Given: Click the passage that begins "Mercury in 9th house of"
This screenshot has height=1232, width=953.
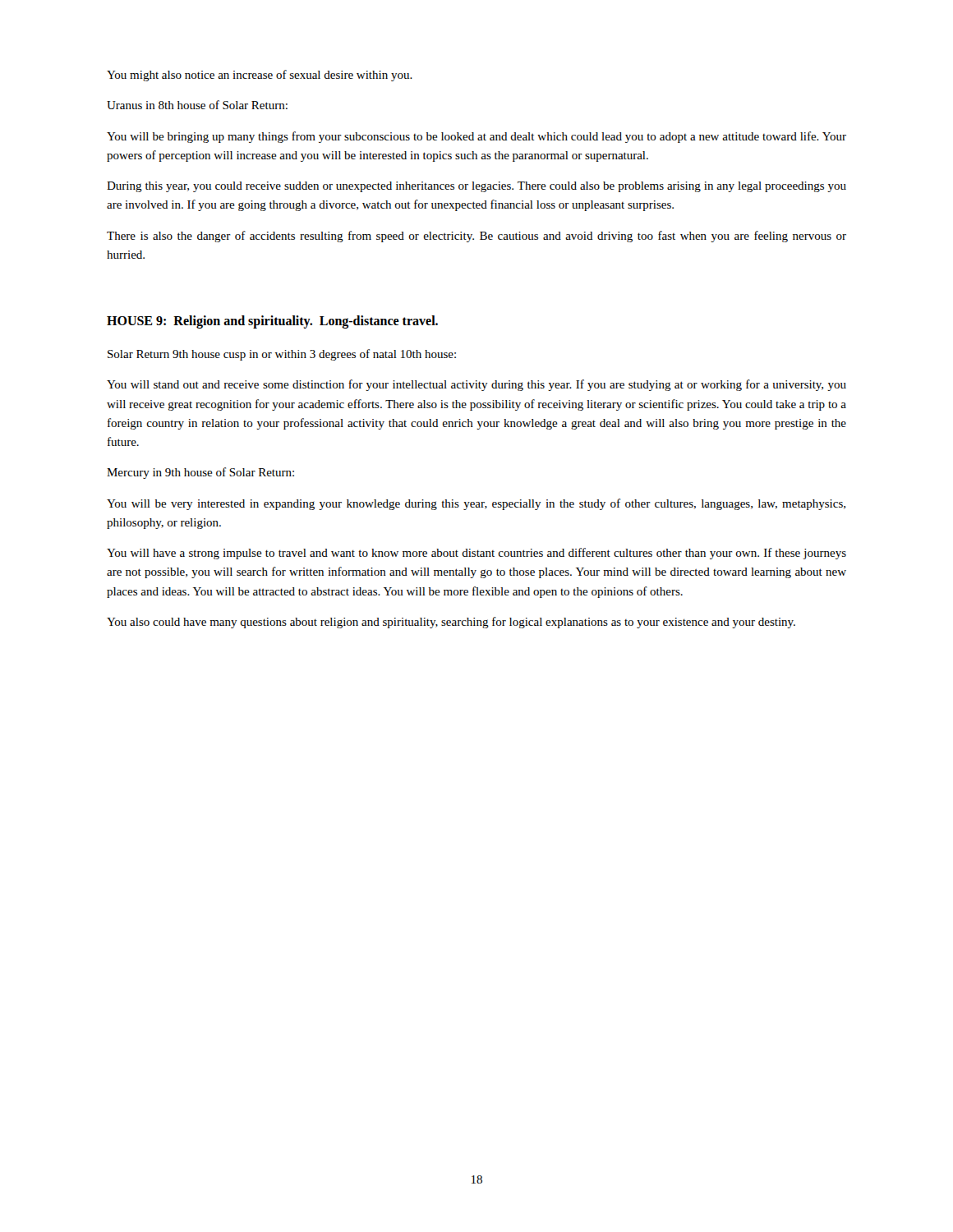Looking at the screenshot, I should coord(201,472).
